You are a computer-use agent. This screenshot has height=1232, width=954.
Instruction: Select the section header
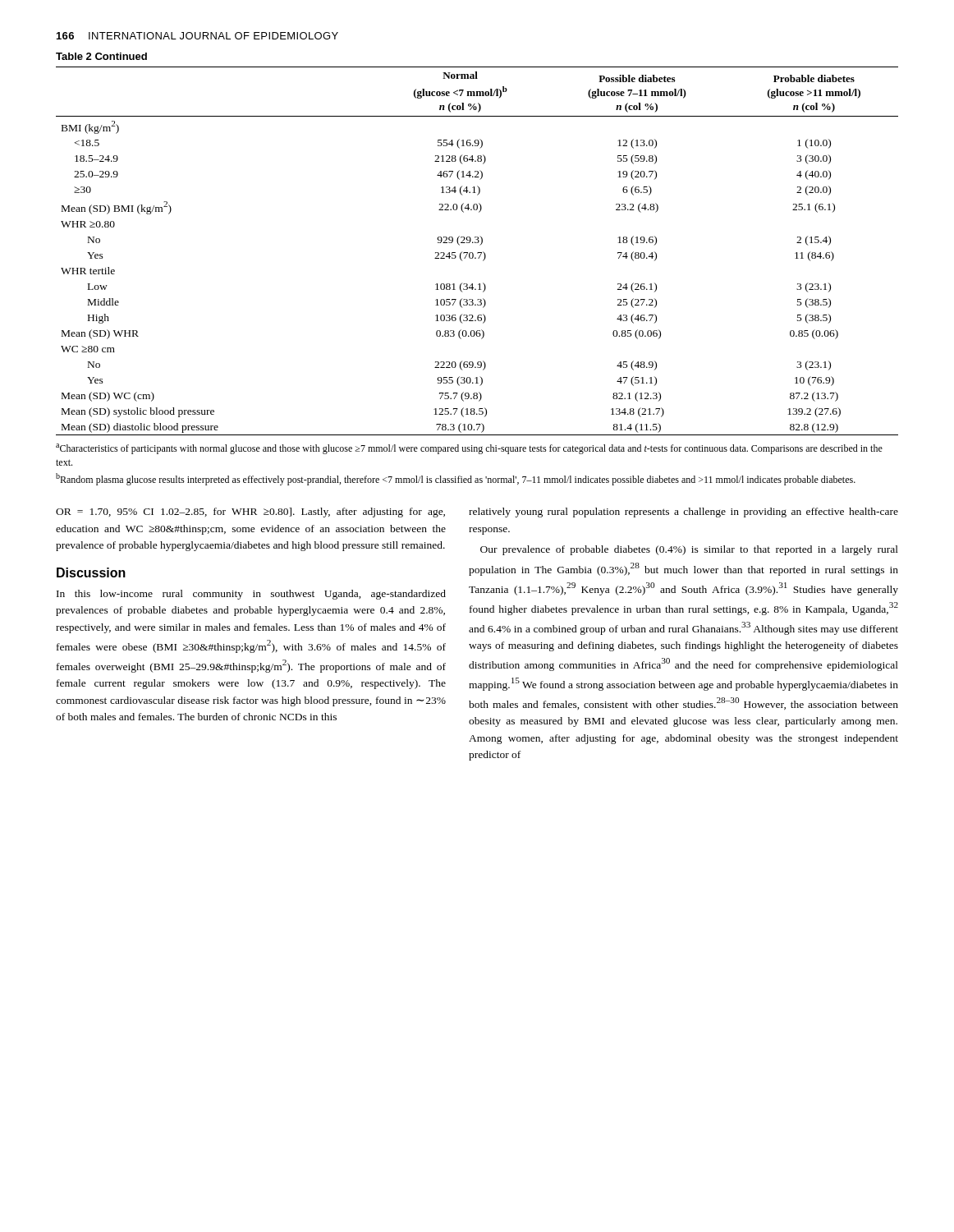tap(91, 573)
